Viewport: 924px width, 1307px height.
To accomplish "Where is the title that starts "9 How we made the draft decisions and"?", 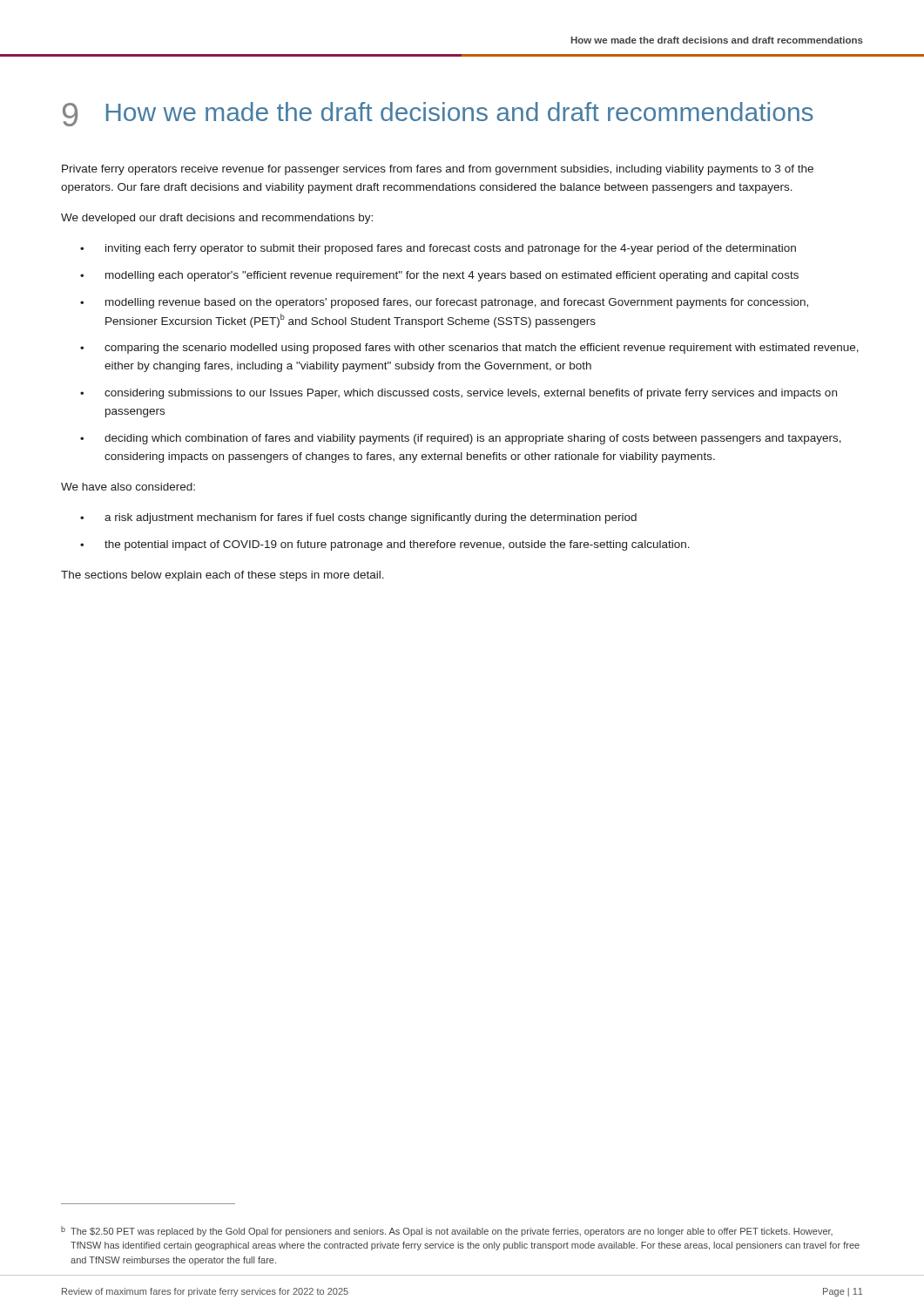I will [x=437, y=115].
